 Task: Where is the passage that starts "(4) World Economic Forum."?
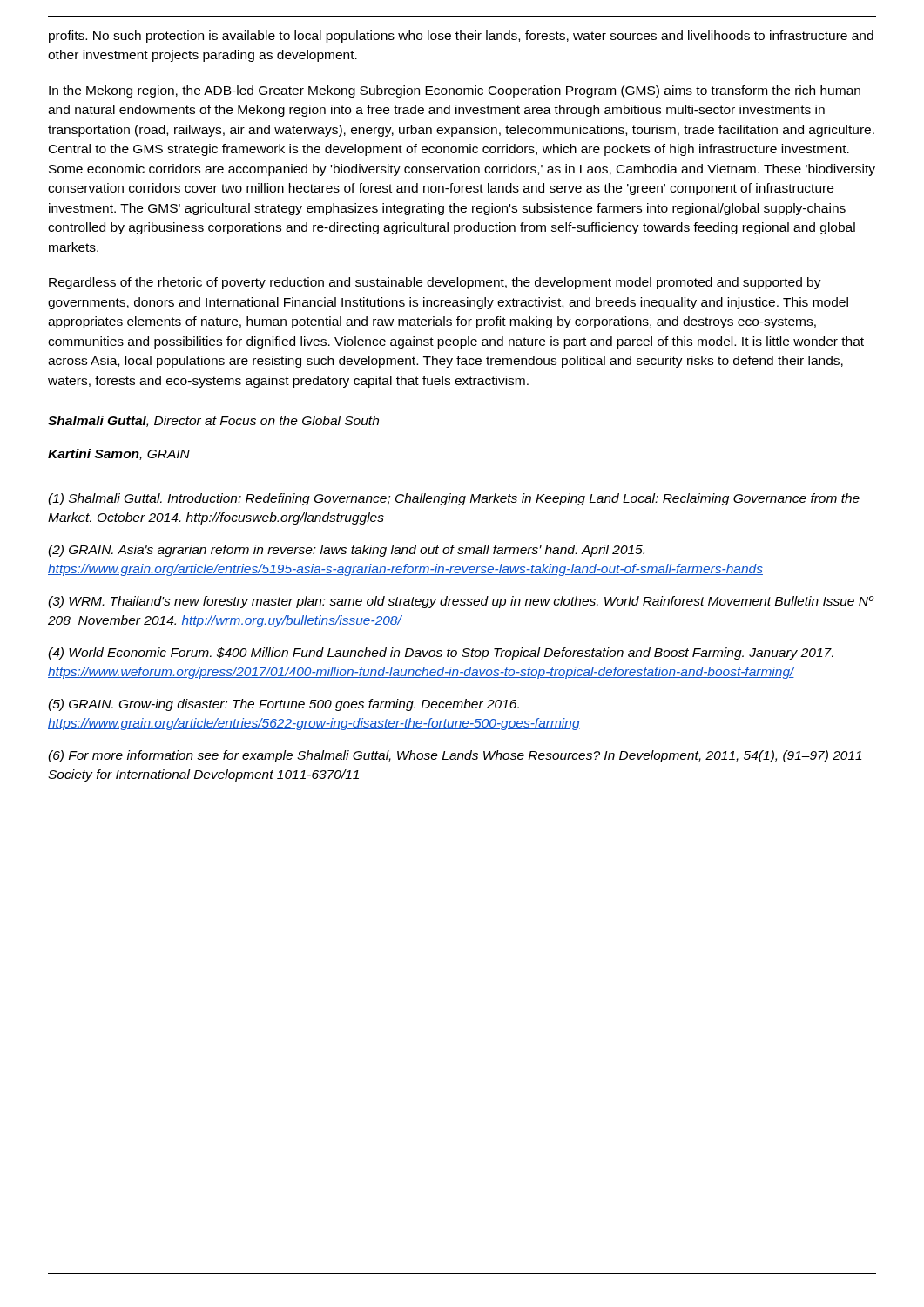tap(441, 662)
